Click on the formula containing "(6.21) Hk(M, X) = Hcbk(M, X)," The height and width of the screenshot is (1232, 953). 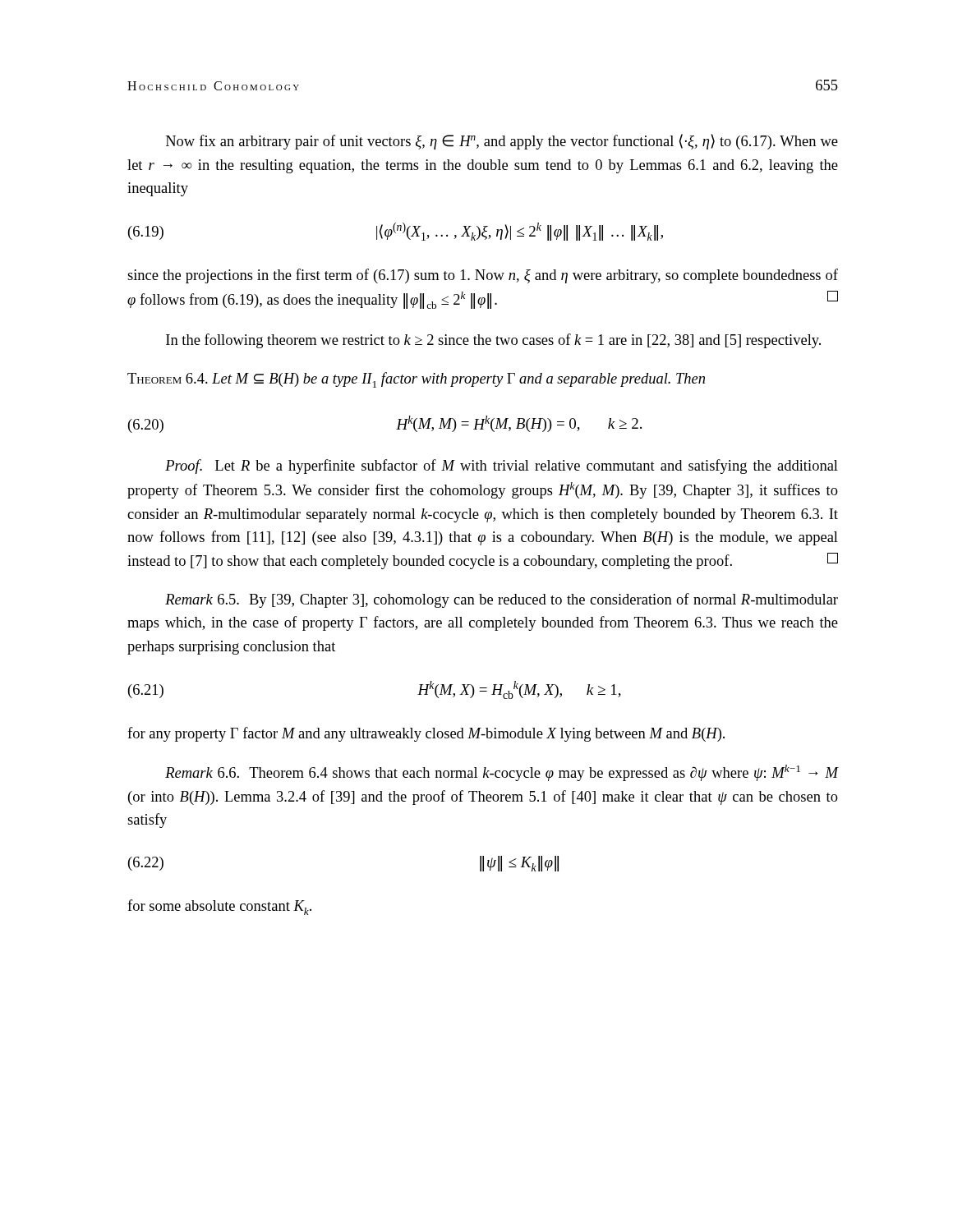coord(483,690)
